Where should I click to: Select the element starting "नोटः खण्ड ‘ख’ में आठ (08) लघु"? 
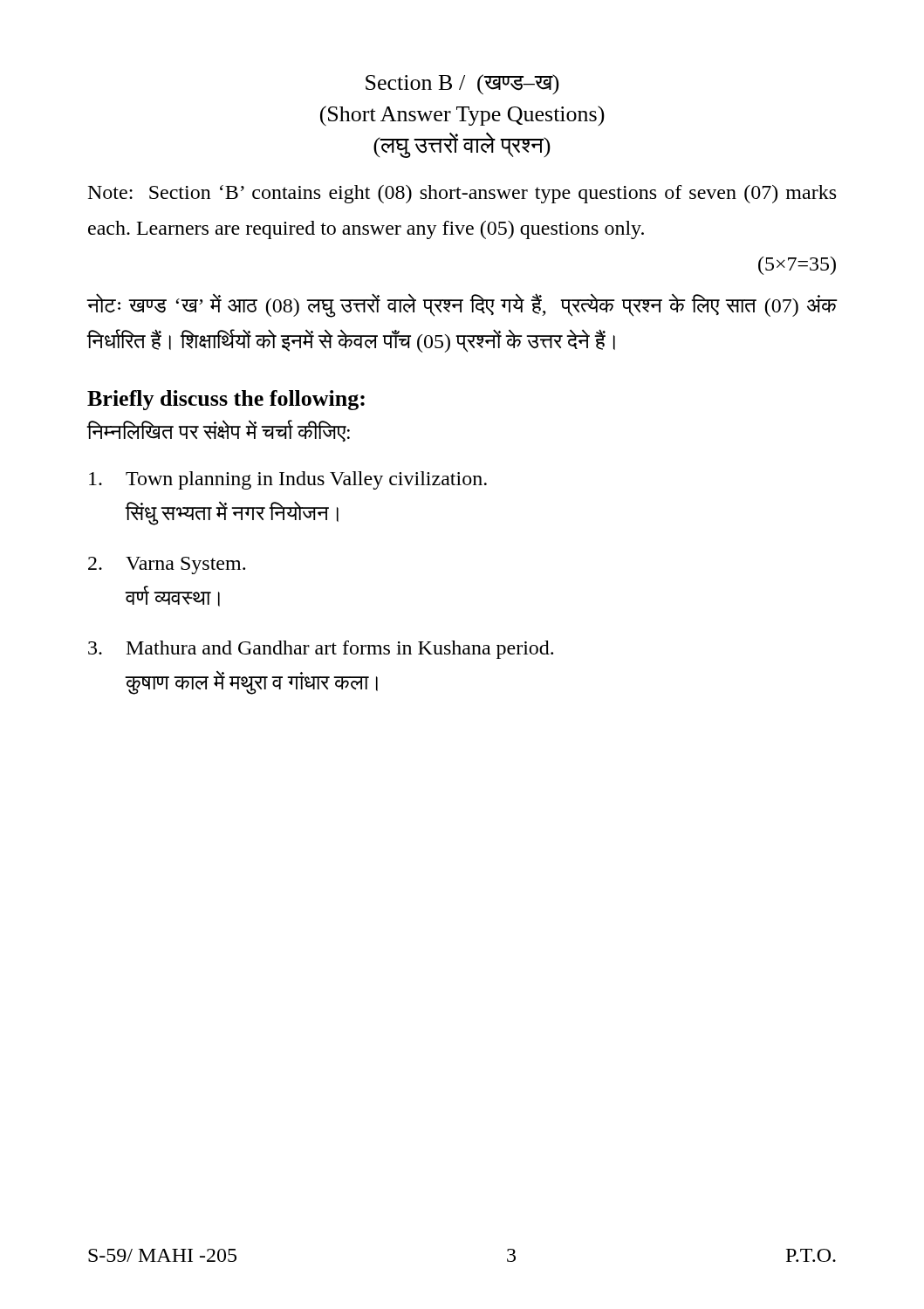(x=462, y=324)
